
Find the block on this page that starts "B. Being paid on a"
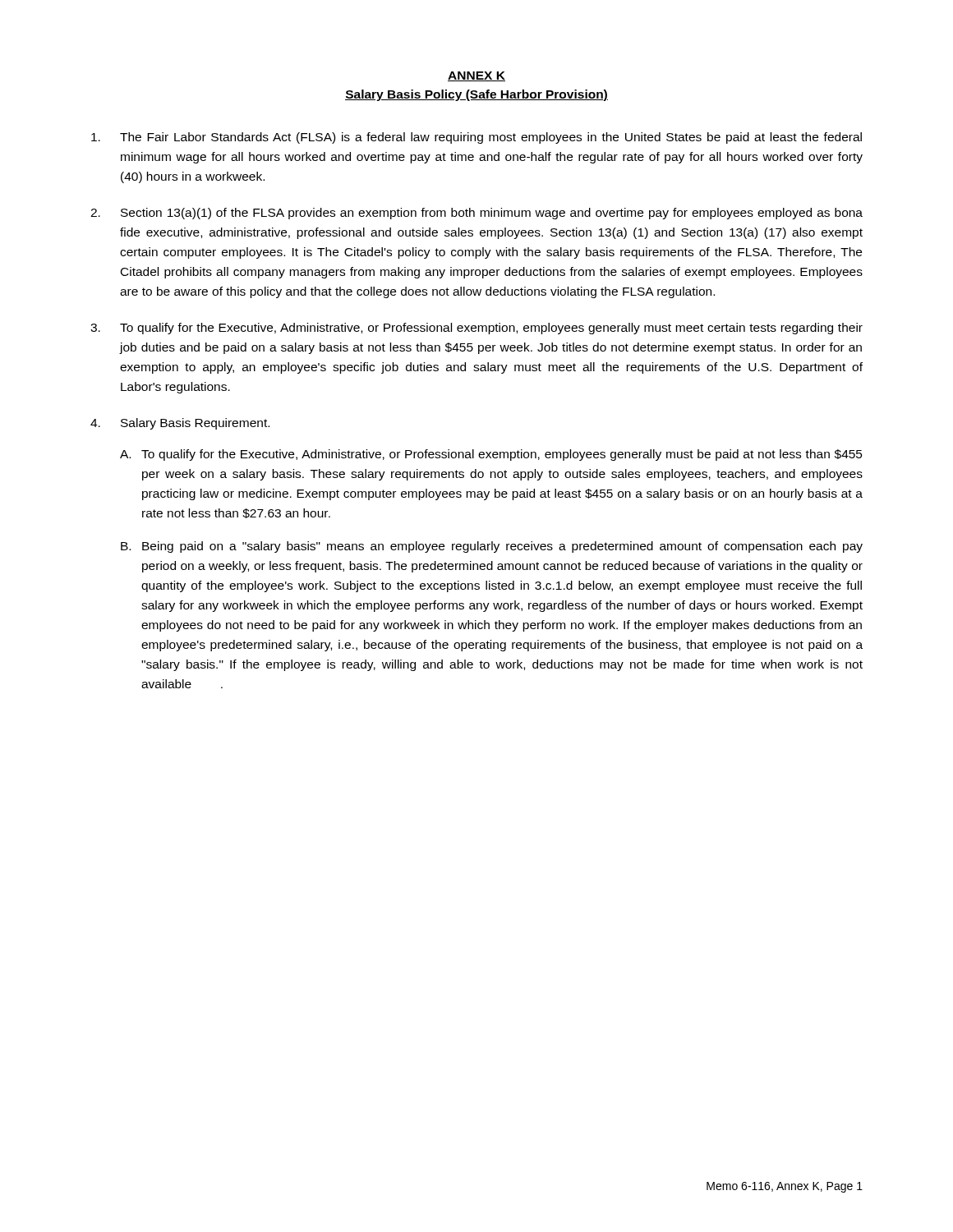coord(491,615)
